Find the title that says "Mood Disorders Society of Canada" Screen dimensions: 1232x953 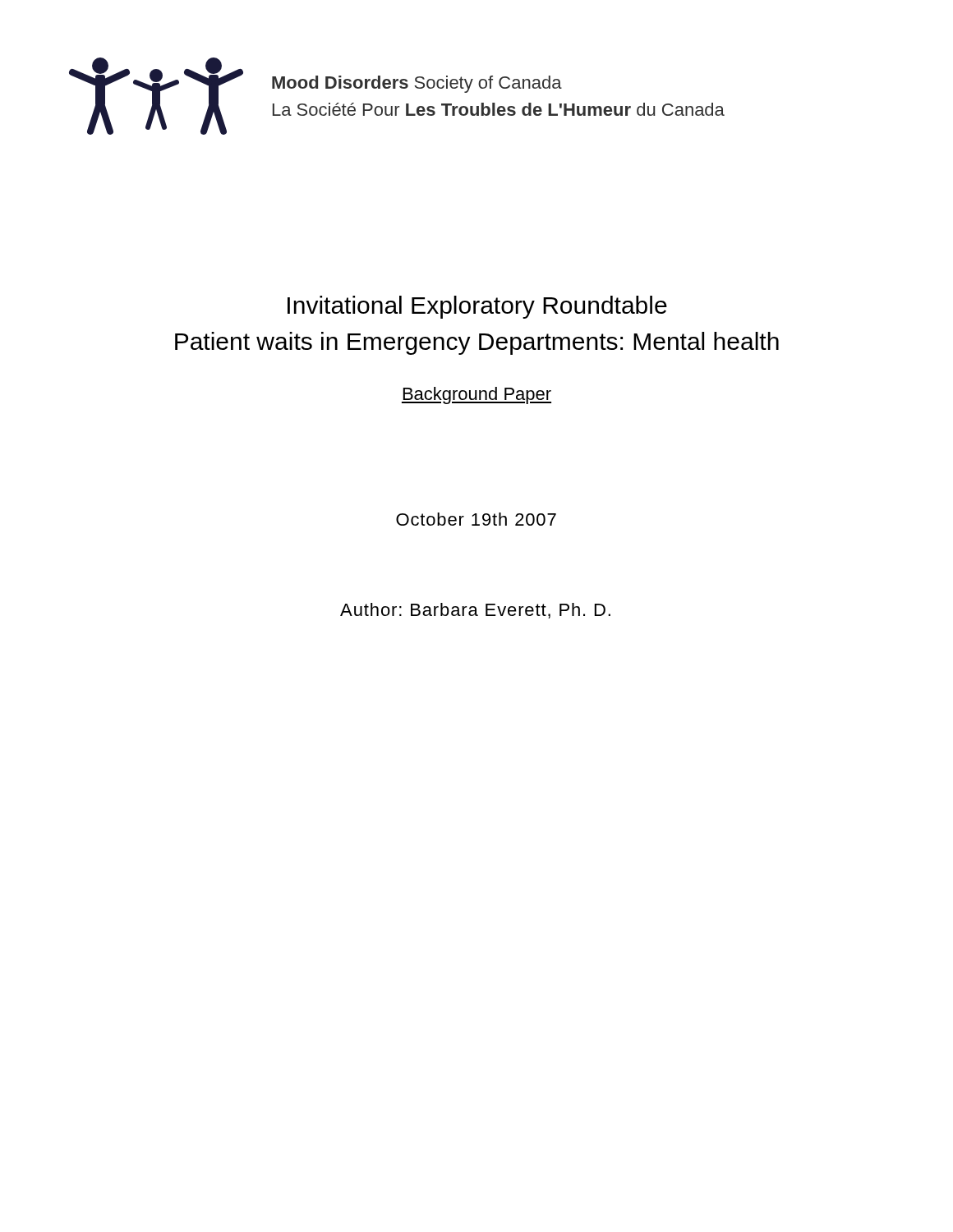[x=498, y=96]
